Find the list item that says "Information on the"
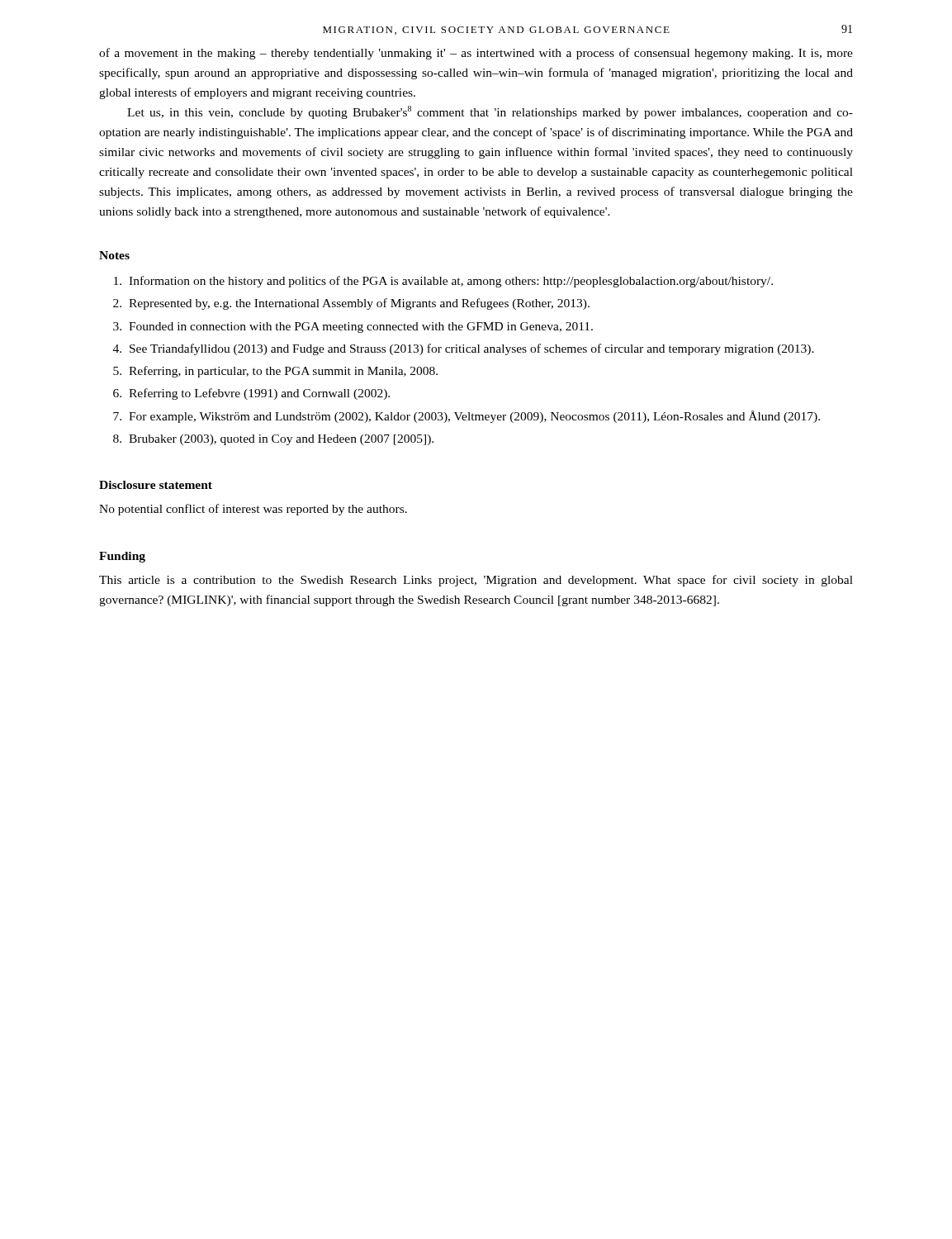Screen dimensions: 1239x952 pos(476,281)
